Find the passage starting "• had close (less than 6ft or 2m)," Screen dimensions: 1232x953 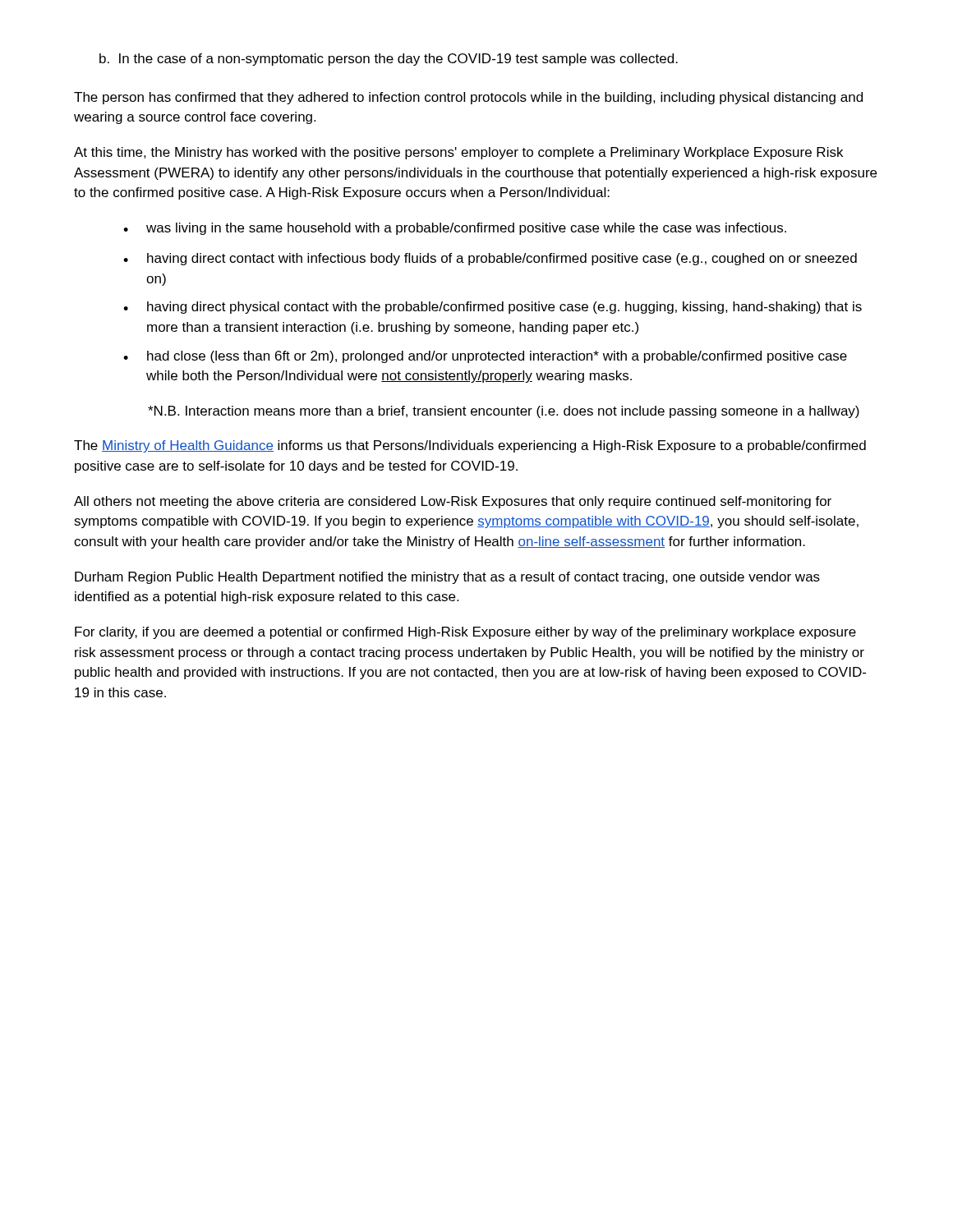pyautogui.click(x=501, y=366)
